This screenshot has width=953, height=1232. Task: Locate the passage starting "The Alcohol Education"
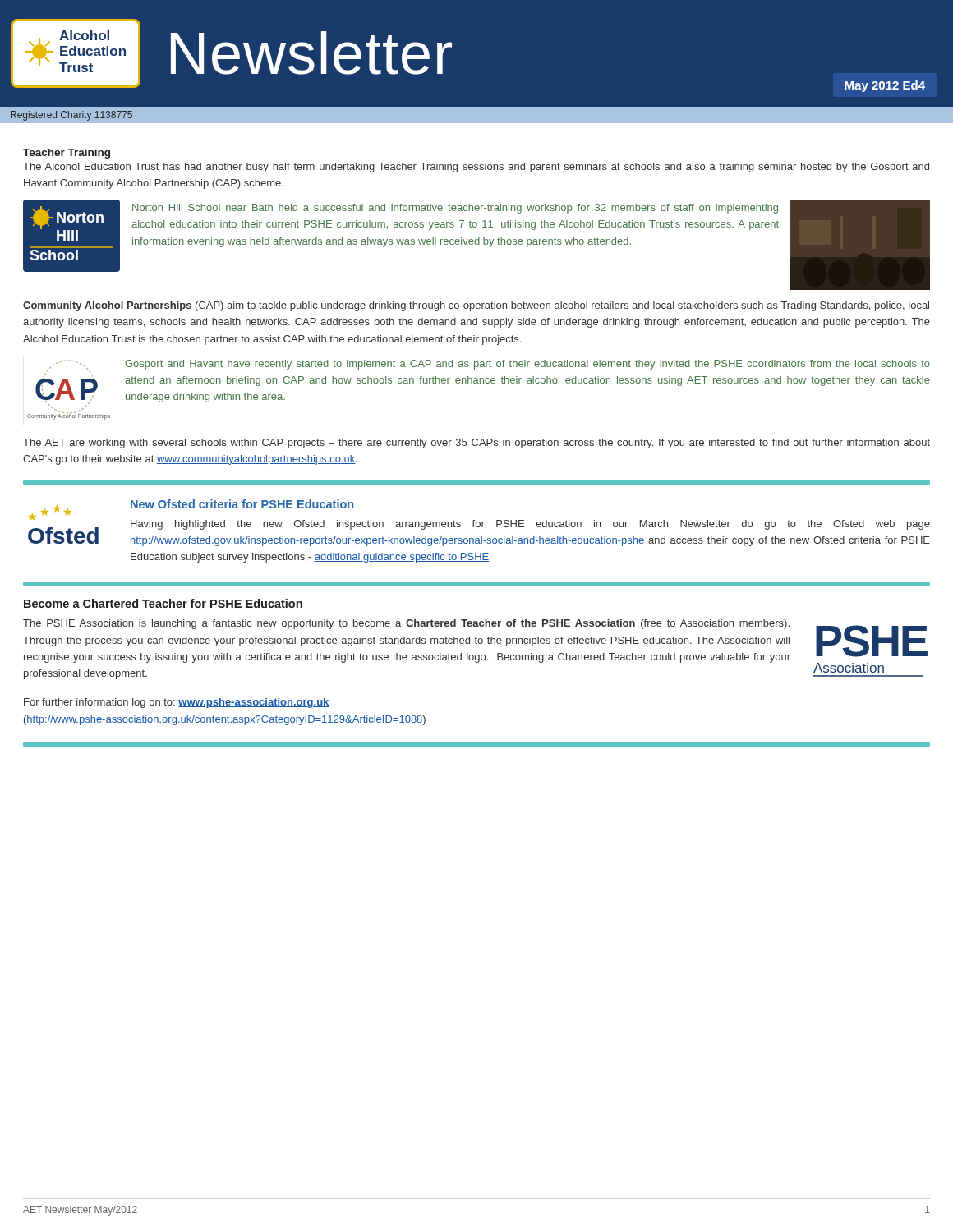(x=476, y=175)
